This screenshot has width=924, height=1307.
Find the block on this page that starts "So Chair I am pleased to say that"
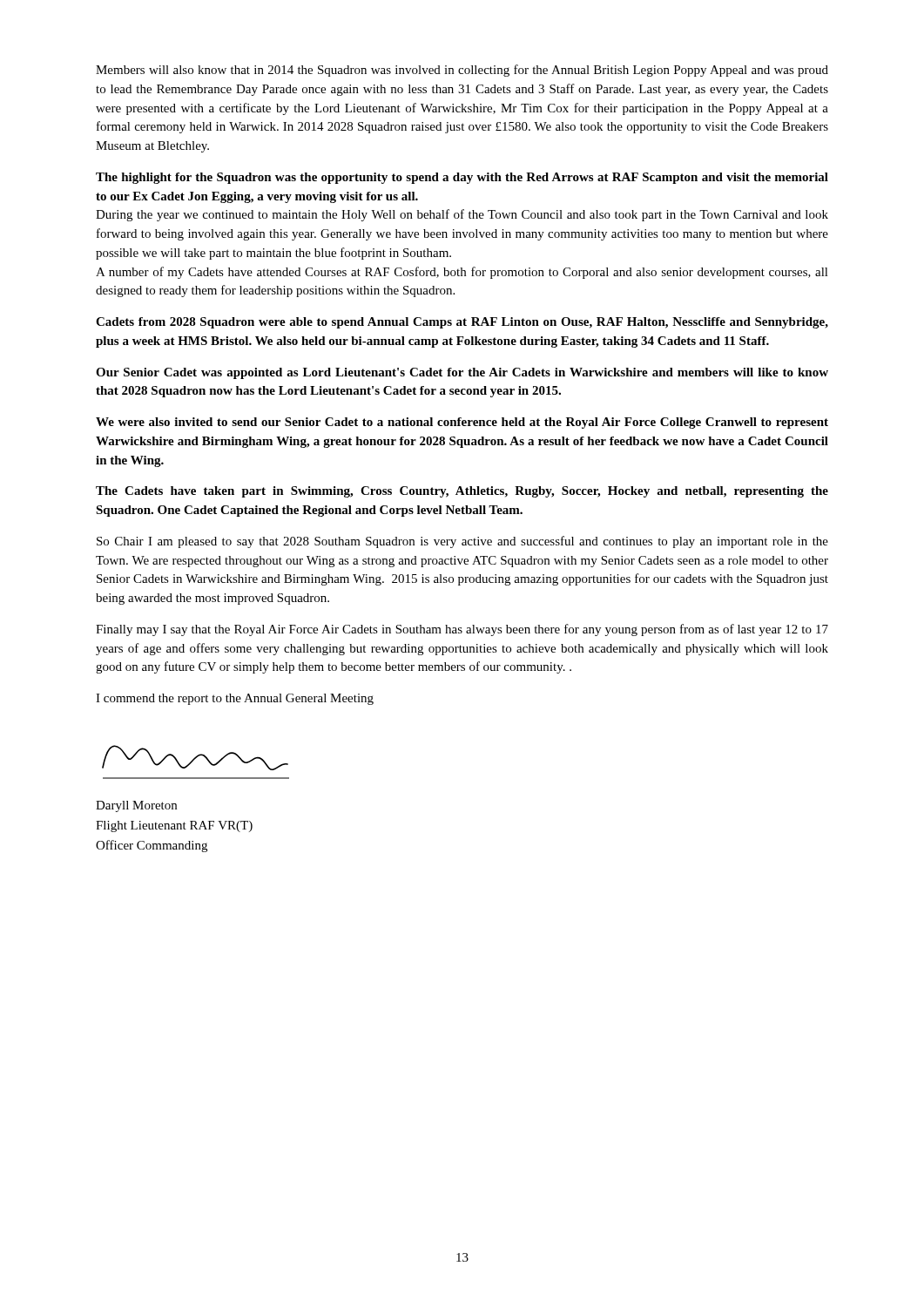462,569
